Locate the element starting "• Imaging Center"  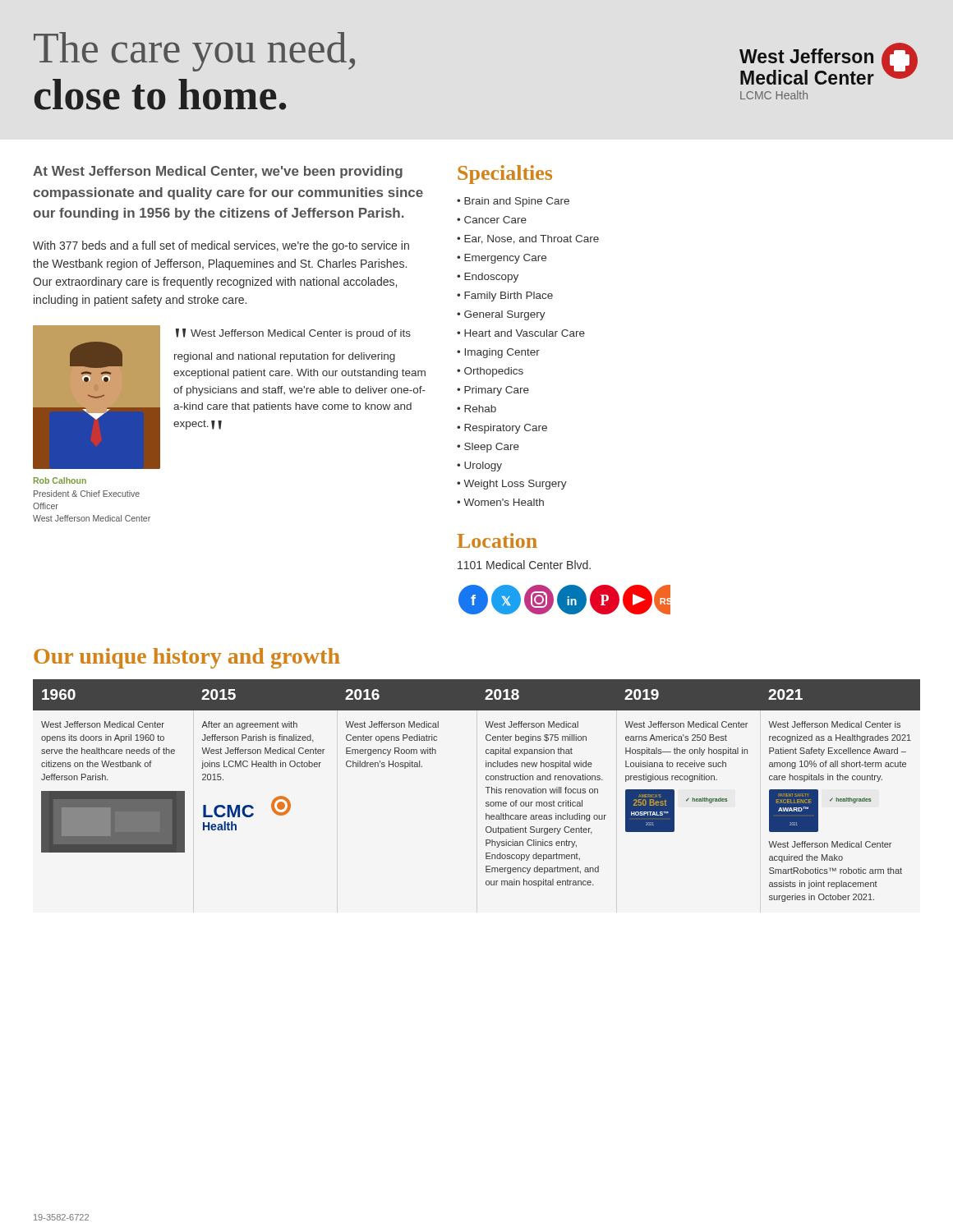click(498, 352)
